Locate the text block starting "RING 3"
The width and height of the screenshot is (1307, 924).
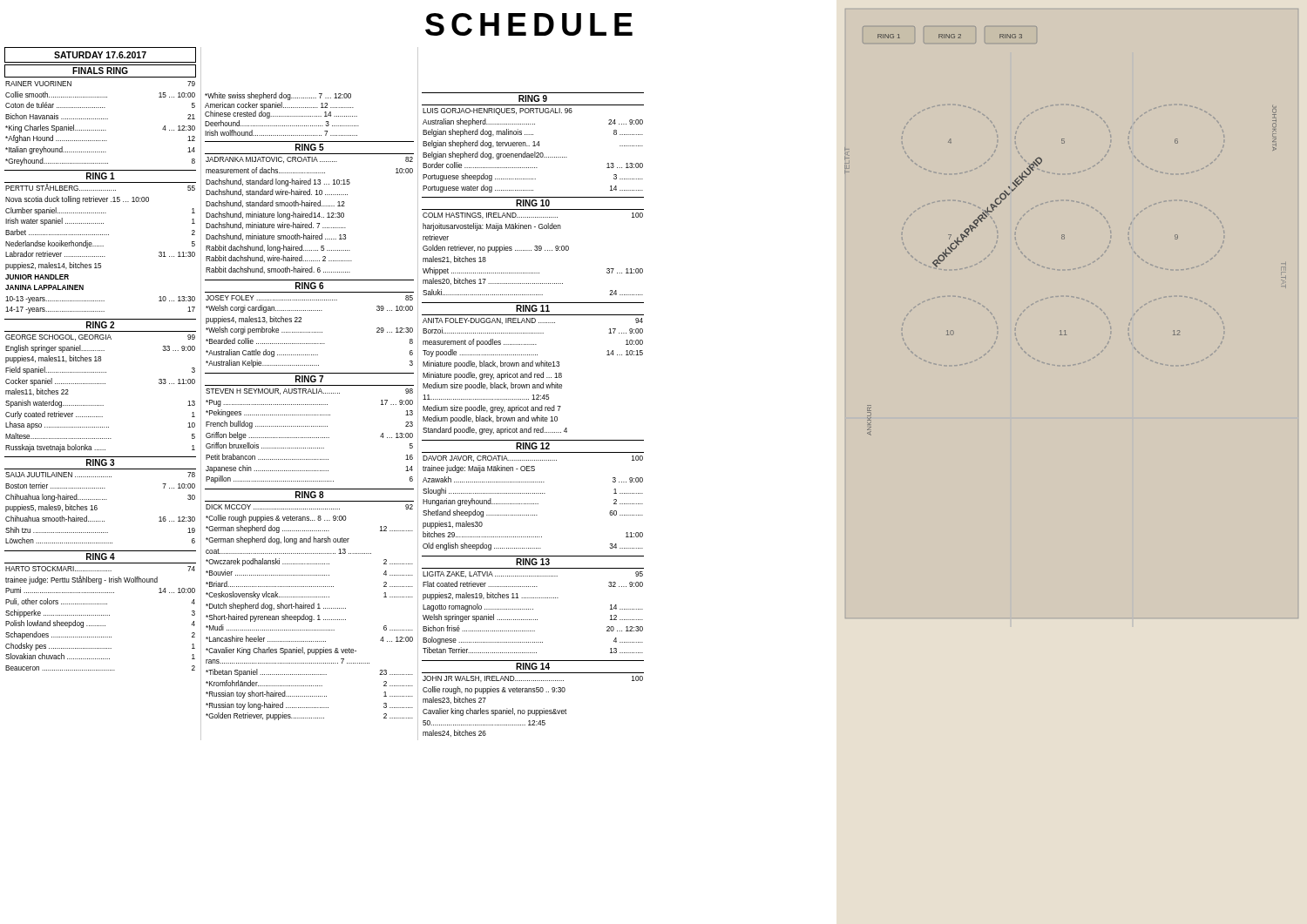[100, 463]
